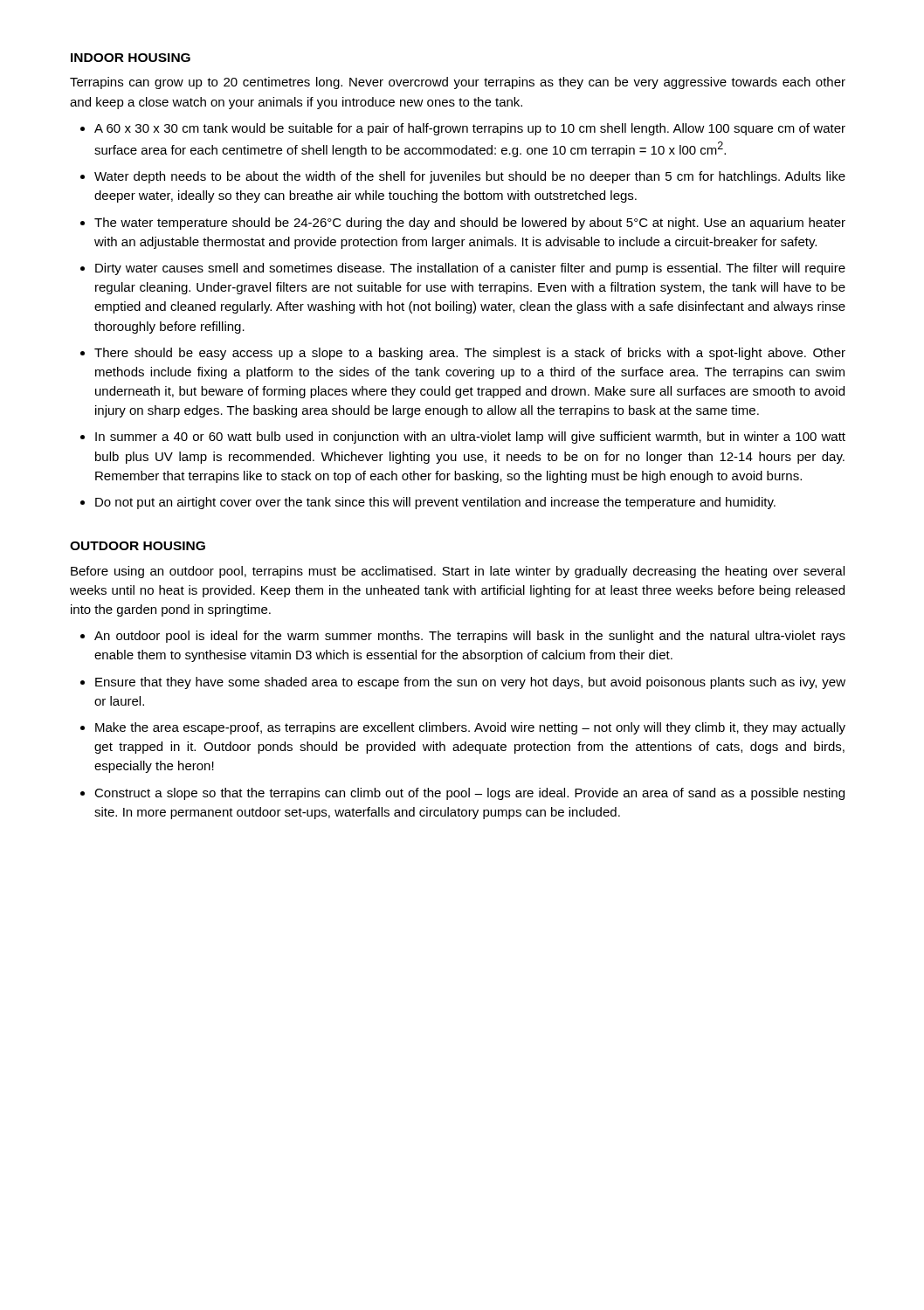This screenshot has width=924, height=1310.
Task: Find the section header containing "OUTDOOR HOUSING"
Action: tap(138, 546)
